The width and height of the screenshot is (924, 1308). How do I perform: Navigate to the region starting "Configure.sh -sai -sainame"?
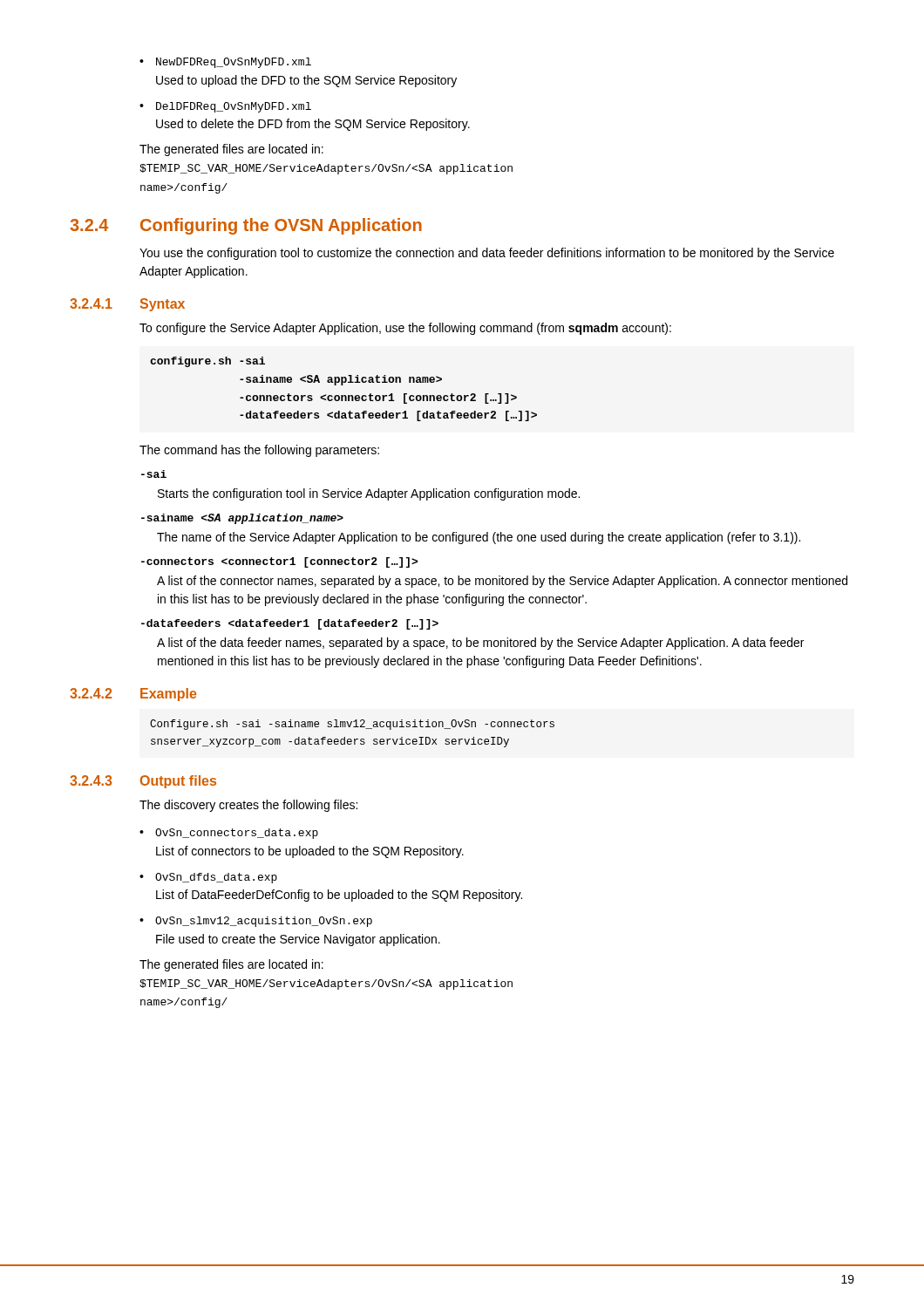click(353, 734)
